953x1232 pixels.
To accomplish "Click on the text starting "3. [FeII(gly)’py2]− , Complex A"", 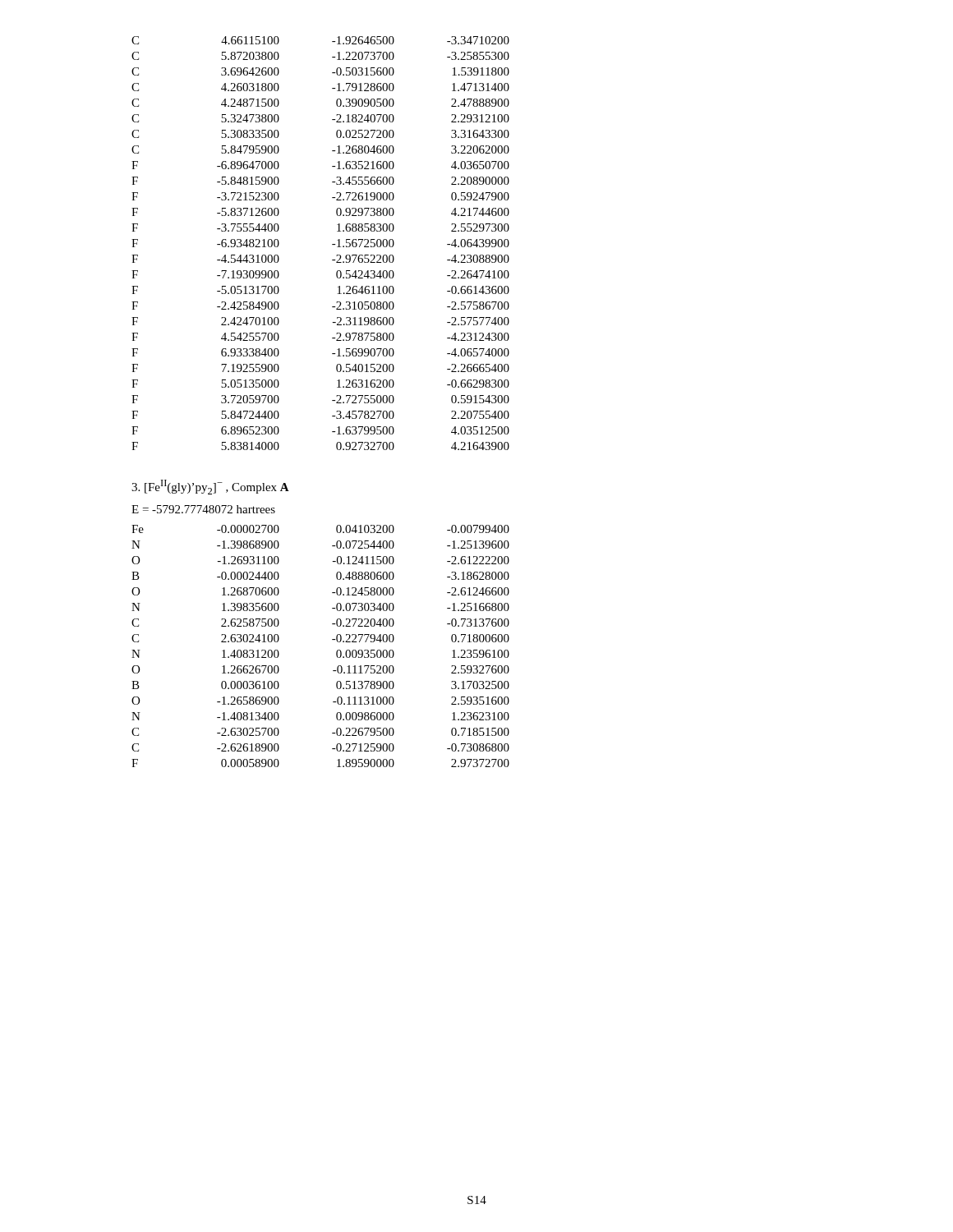I will coord(210,487).
